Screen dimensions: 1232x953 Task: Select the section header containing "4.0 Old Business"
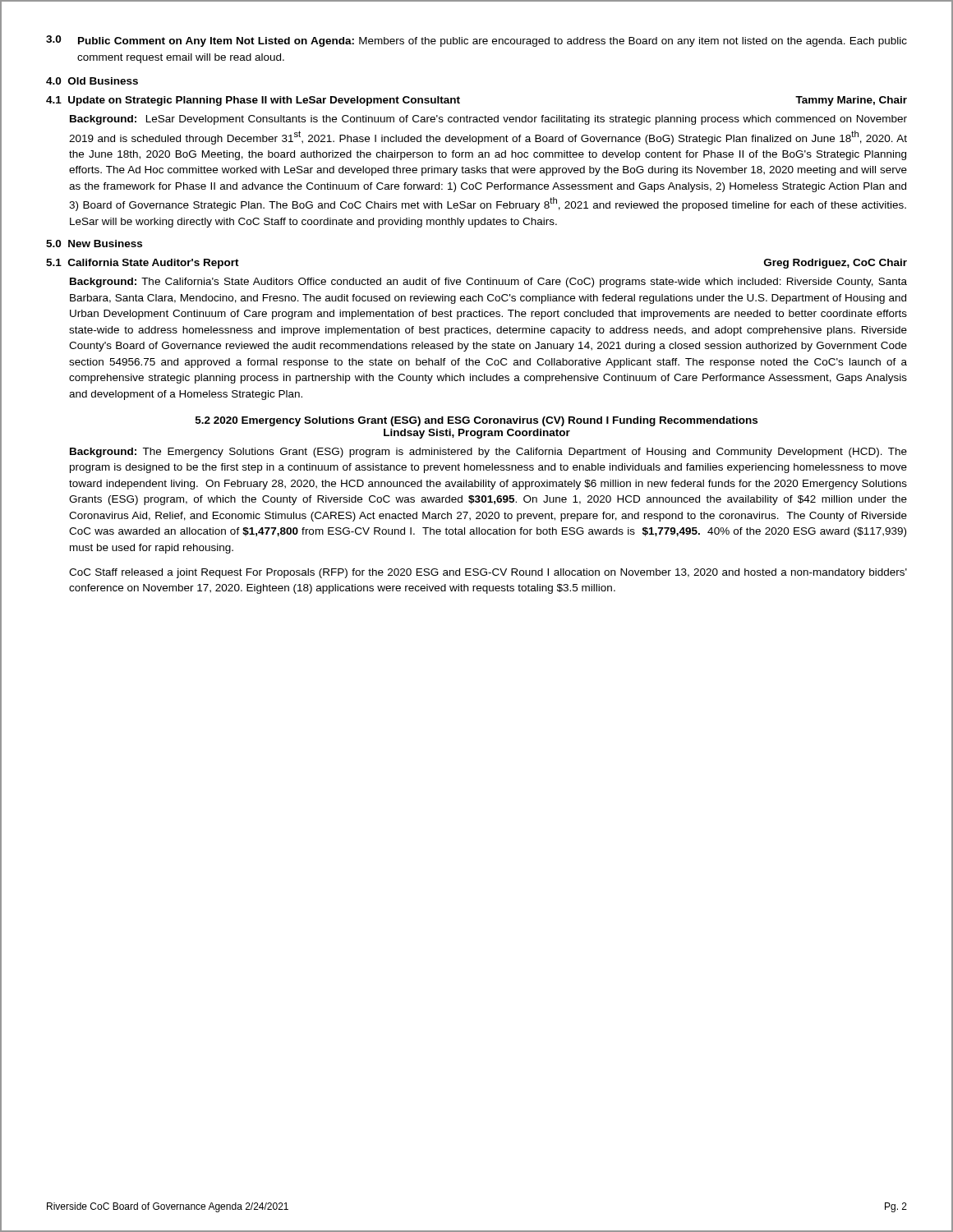pos(92,81)
